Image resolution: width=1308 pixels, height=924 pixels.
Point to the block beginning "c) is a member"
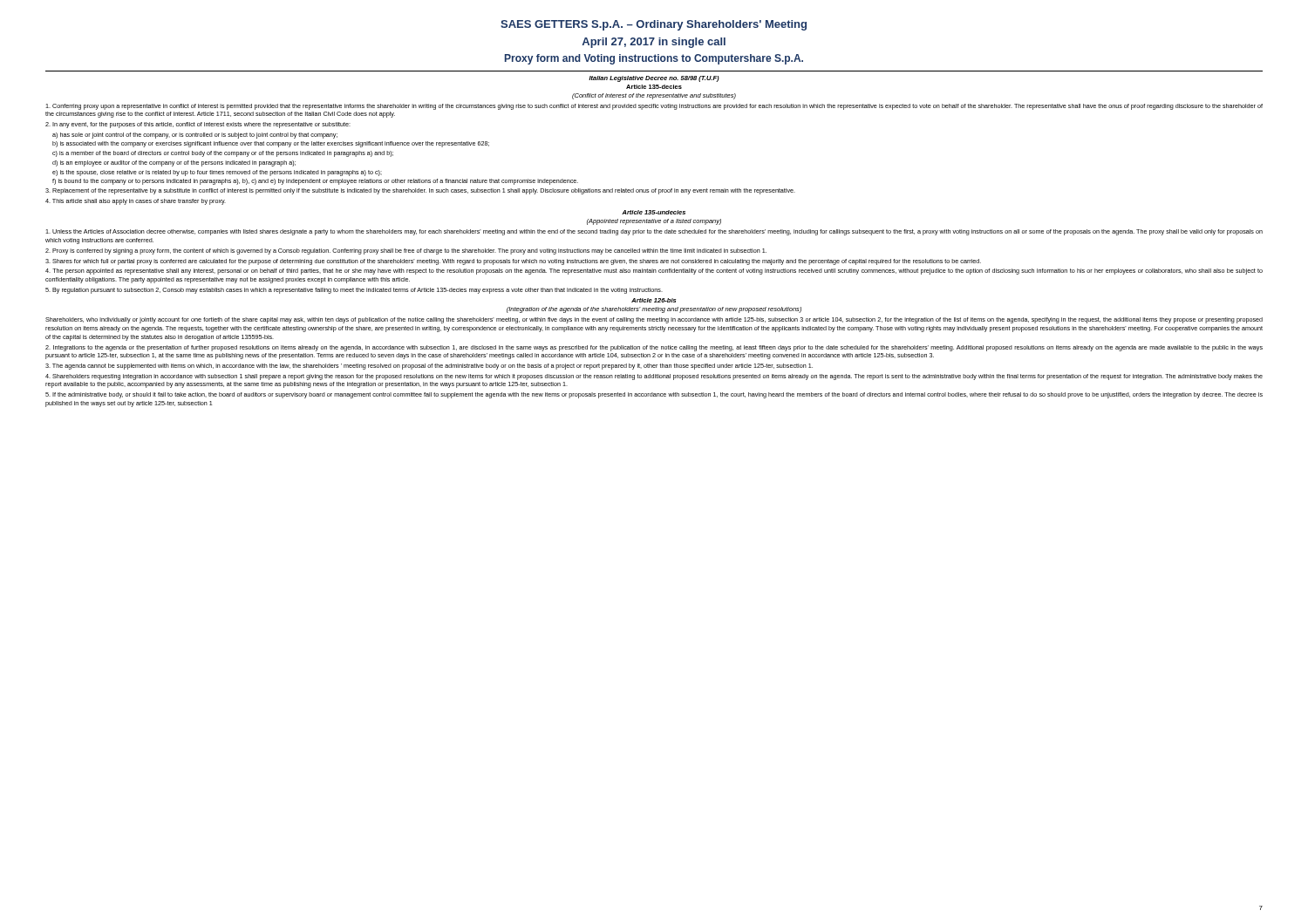pos(223,153)
